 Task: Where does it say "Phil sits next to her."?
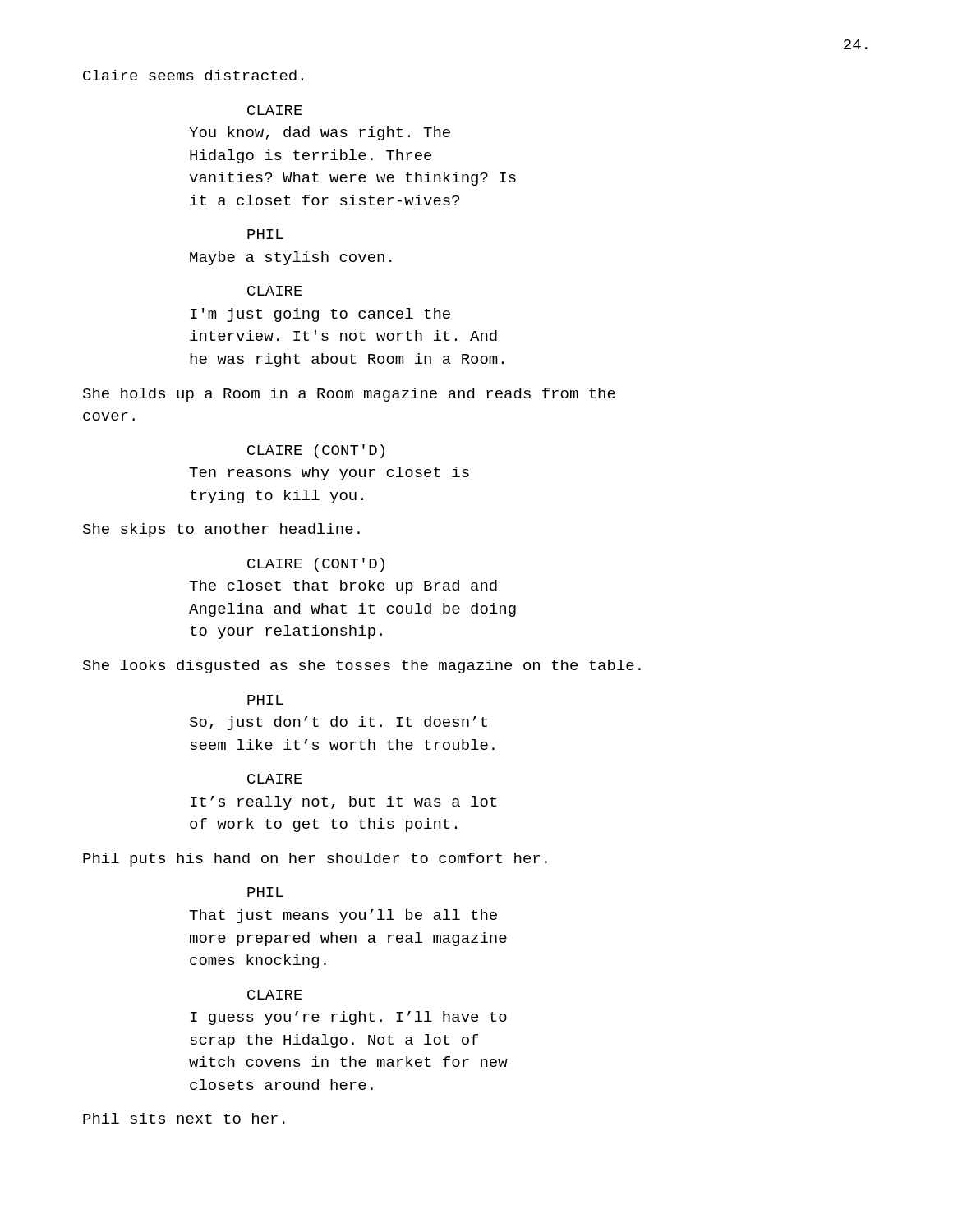(185, 1120)
